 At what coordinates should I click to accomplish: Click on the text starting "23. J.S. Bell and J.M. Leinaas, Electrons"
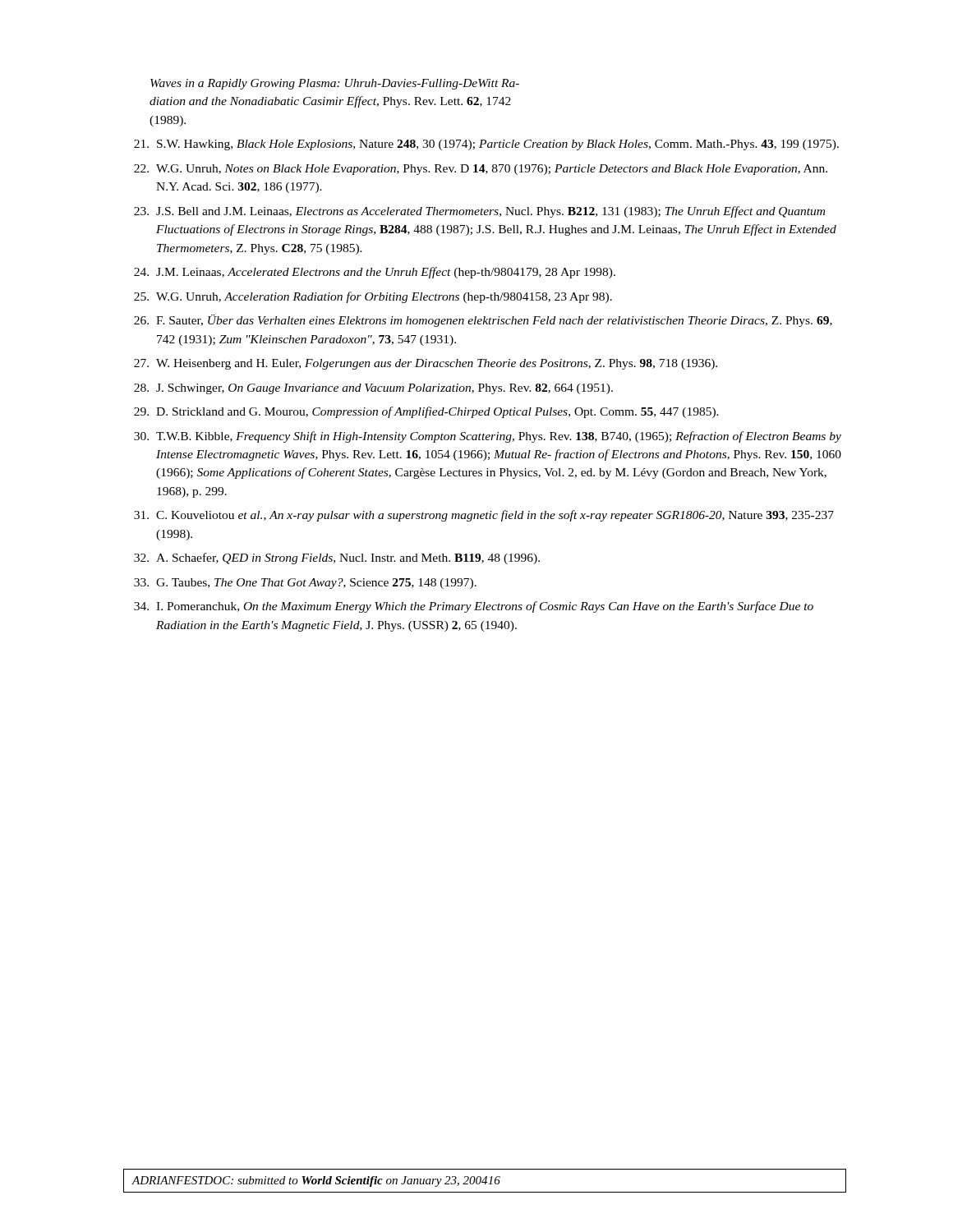(485, 230)
